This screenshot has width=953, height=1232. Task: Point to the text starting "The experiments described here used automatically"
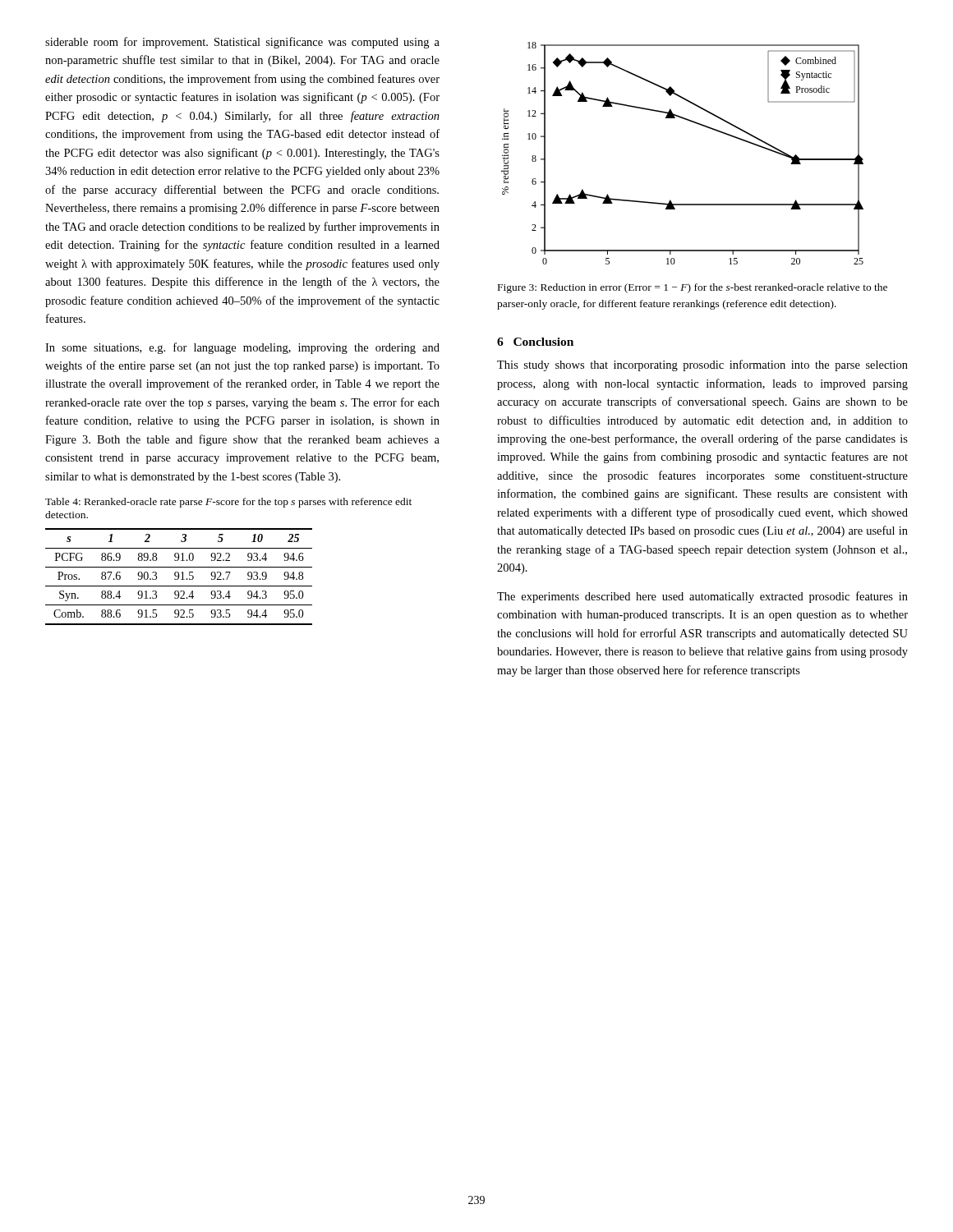[702, 633]
